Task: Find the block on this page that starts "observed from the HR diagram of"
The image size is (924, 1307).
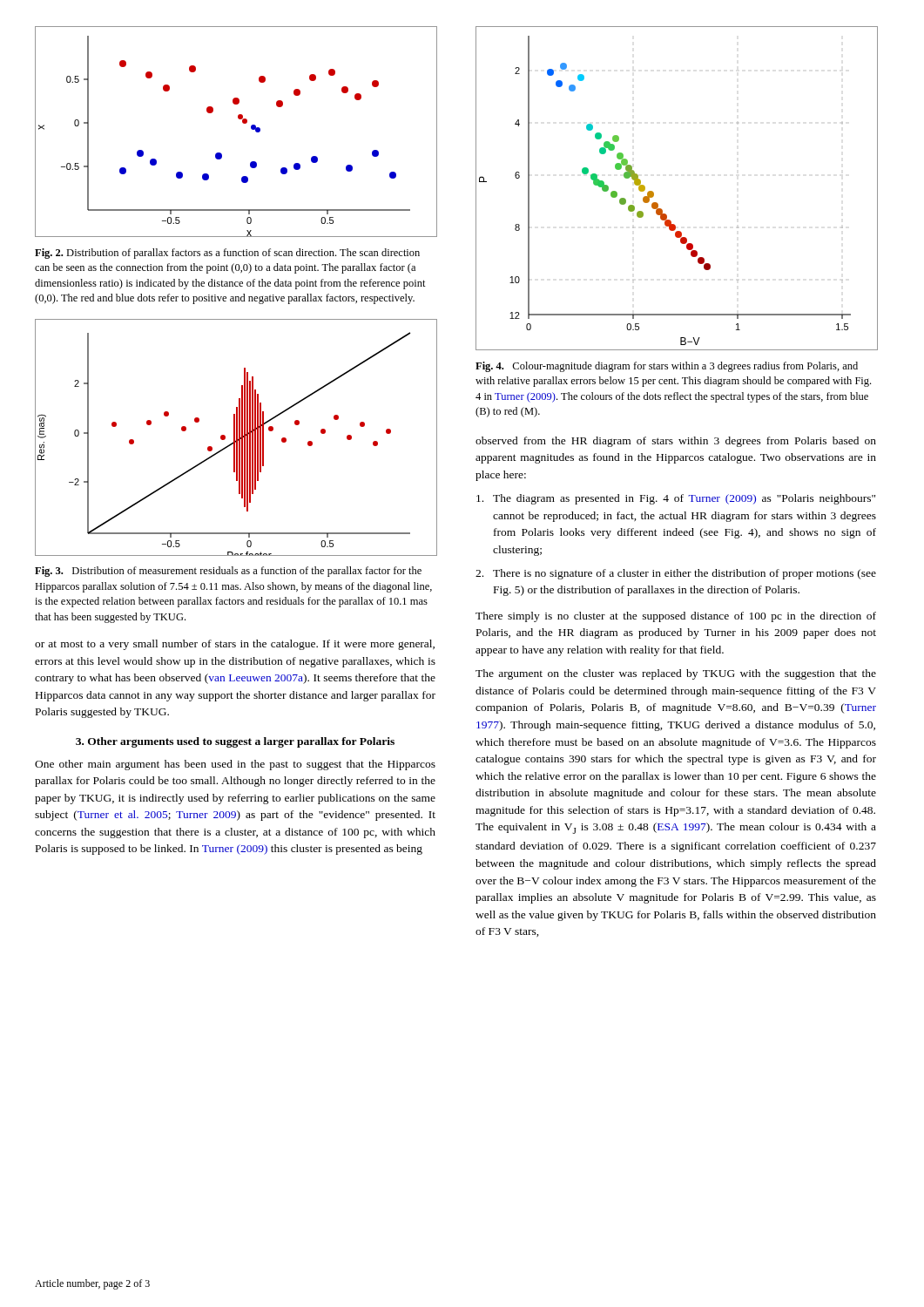Action: [676, 457]
